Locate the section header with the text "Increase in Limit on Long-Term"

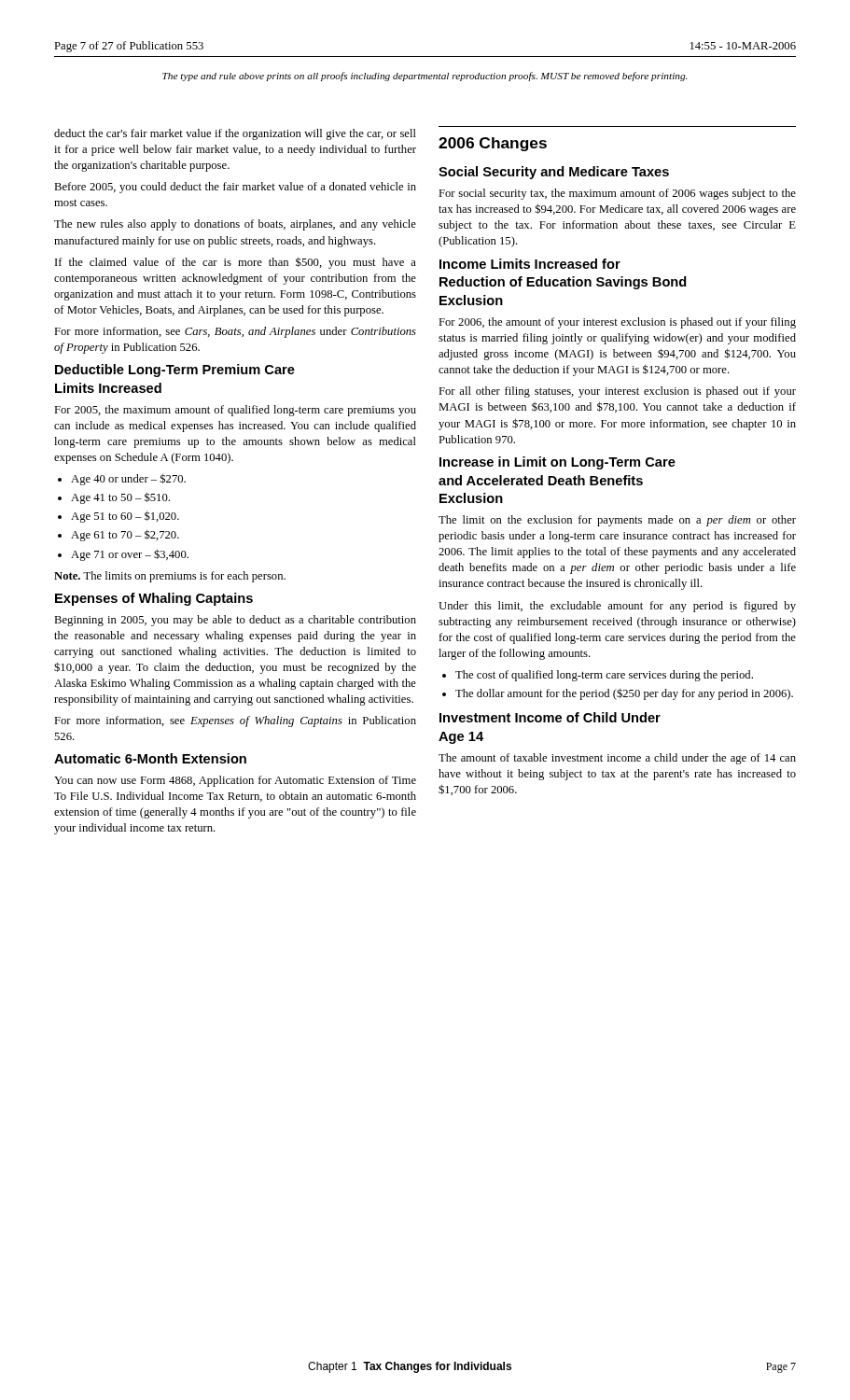[617, 481]
